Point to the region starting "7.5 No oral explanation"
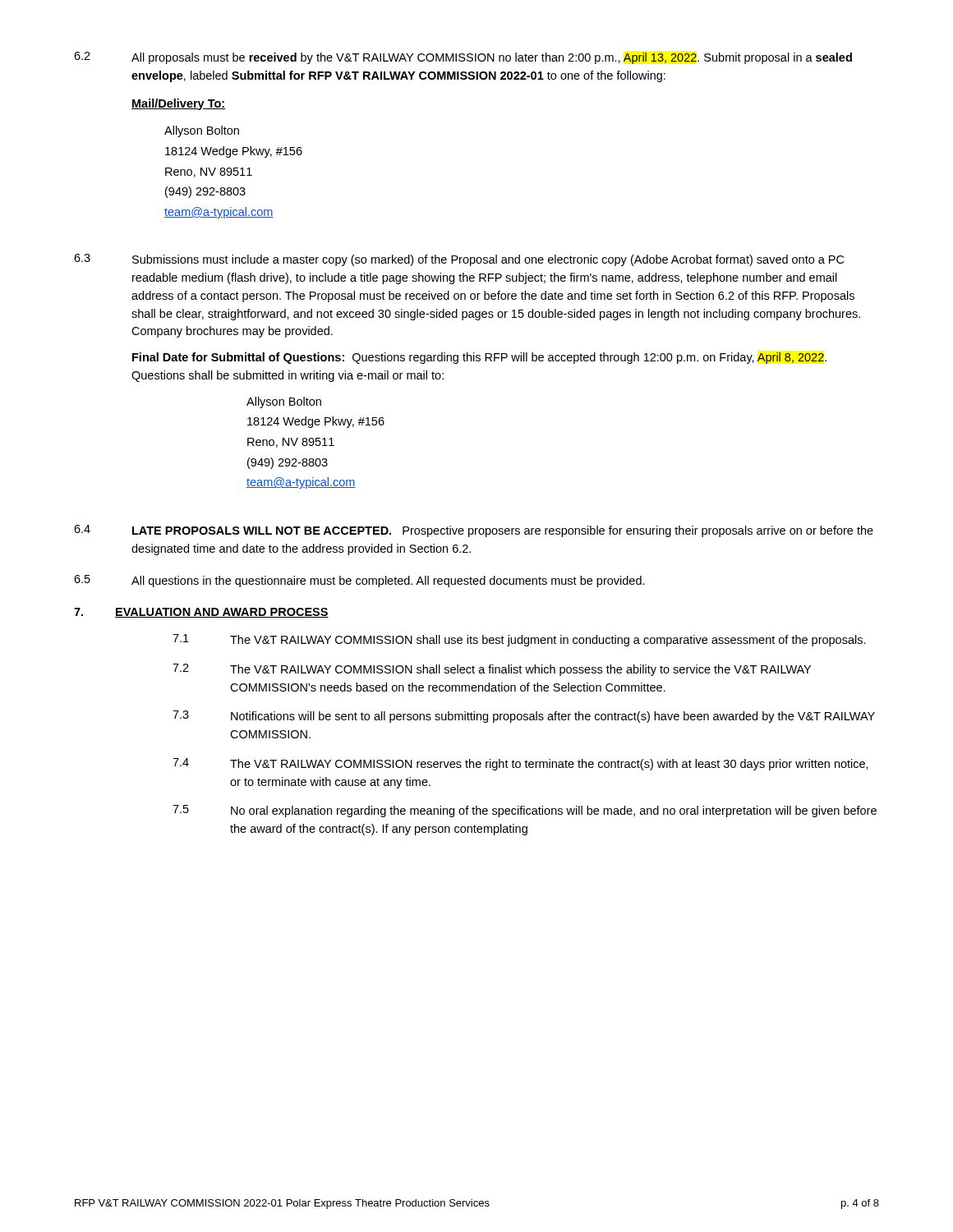 point(526,821)
